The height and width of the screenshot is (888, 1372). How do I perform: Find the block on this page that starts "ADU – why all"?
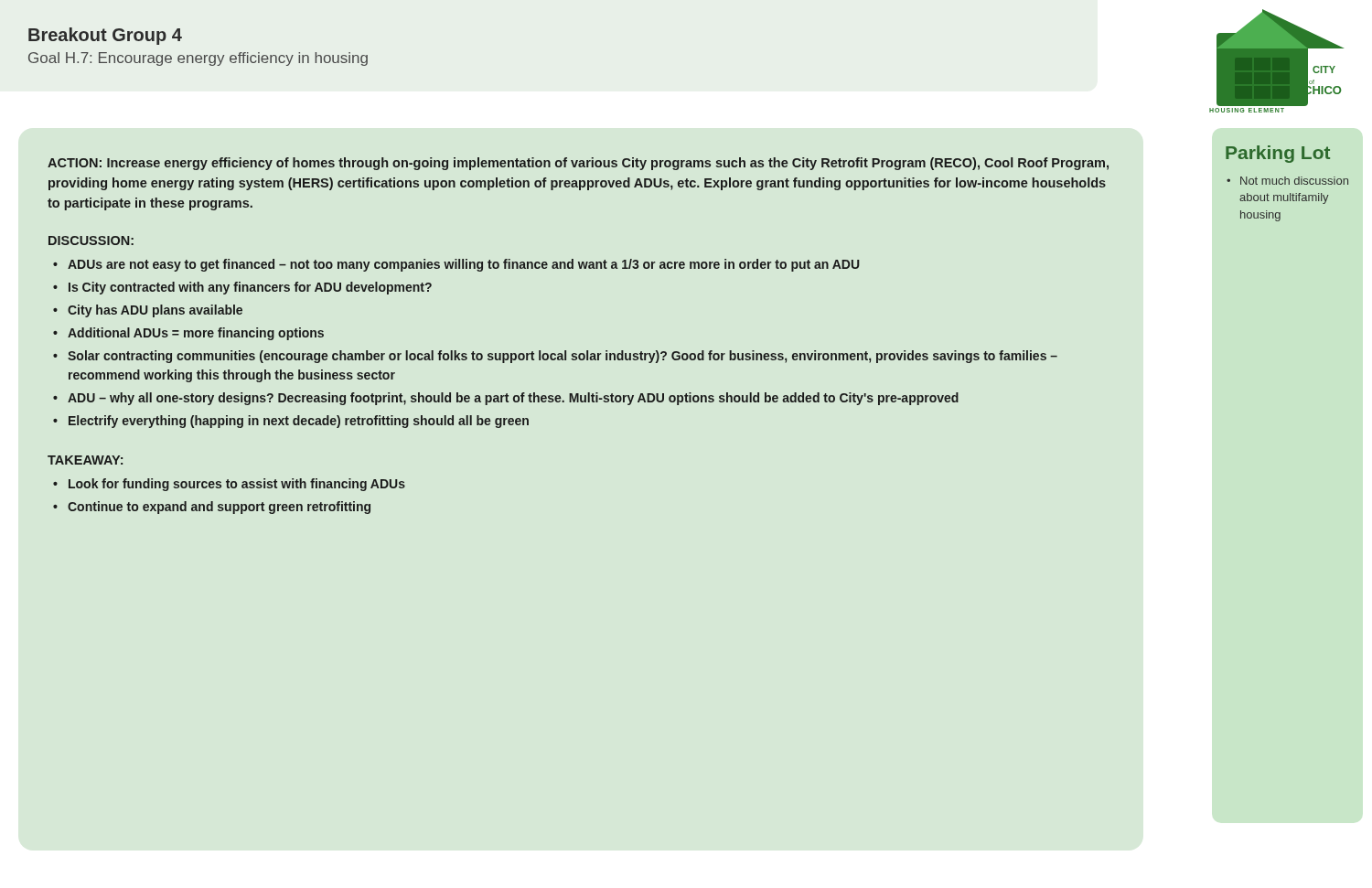click(x=513, y=398)
